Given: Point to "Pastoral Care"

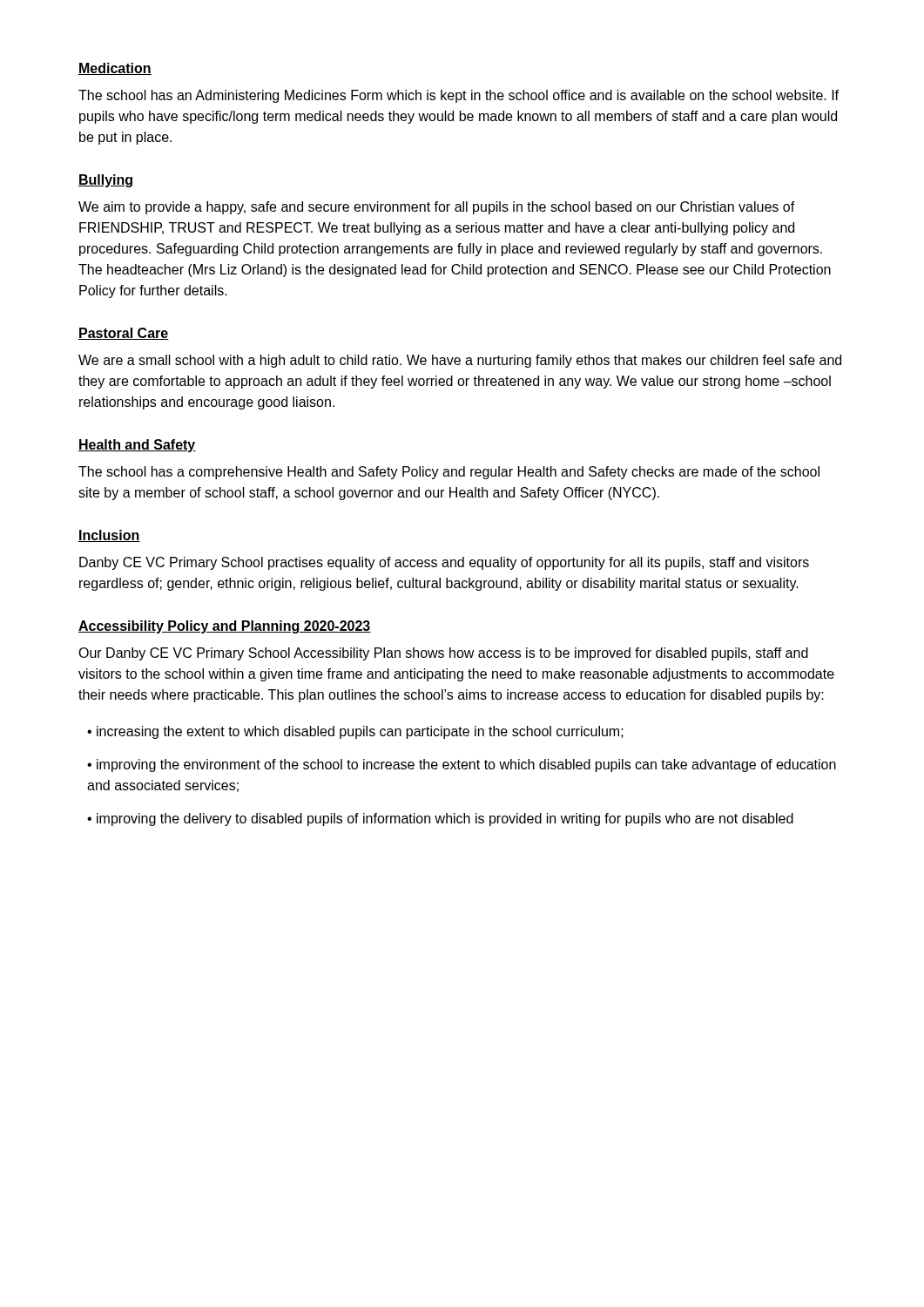Looking at the screenshot, I should coord(123,333).
